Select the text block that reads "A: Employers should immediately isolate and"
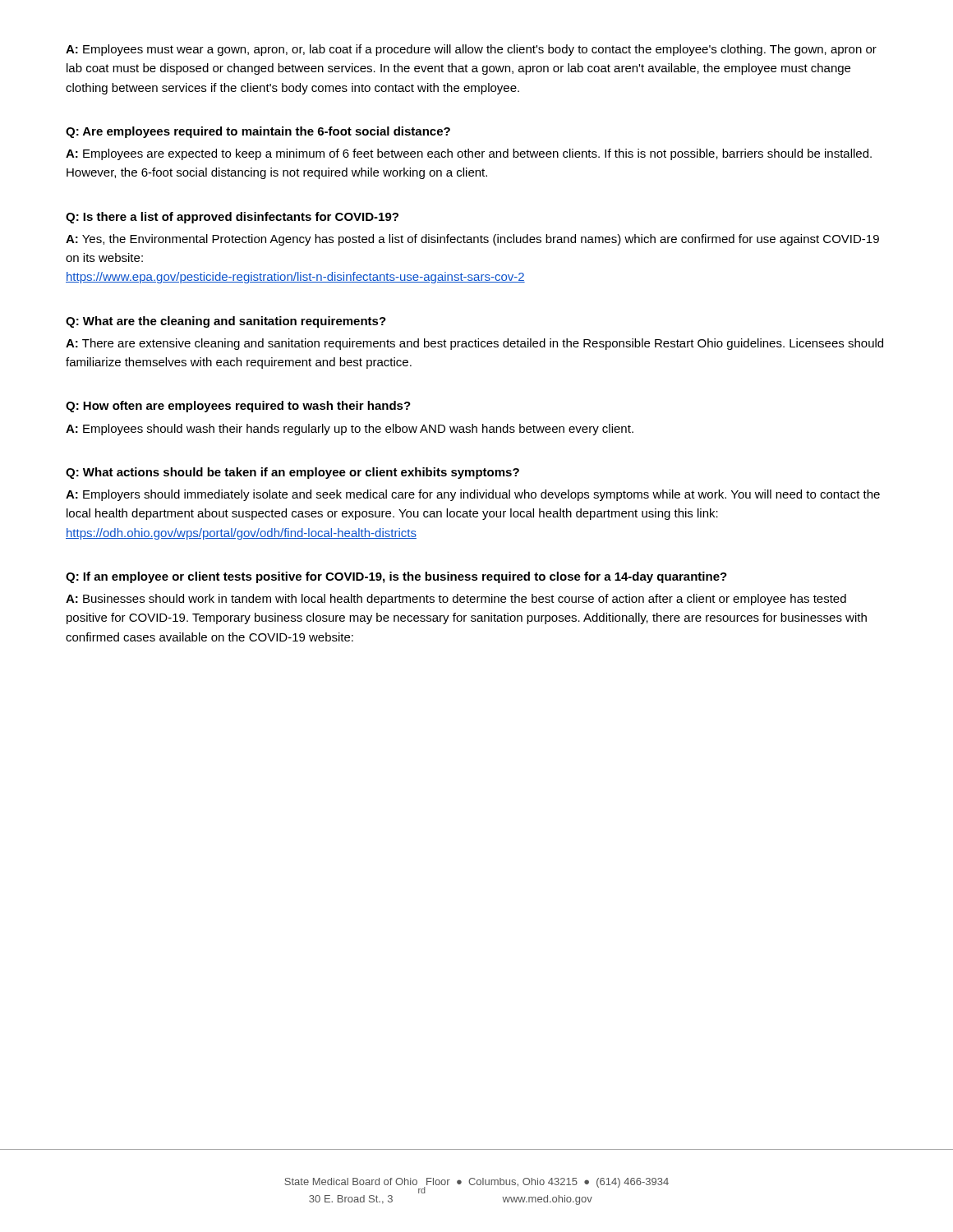 click(476, 513)
